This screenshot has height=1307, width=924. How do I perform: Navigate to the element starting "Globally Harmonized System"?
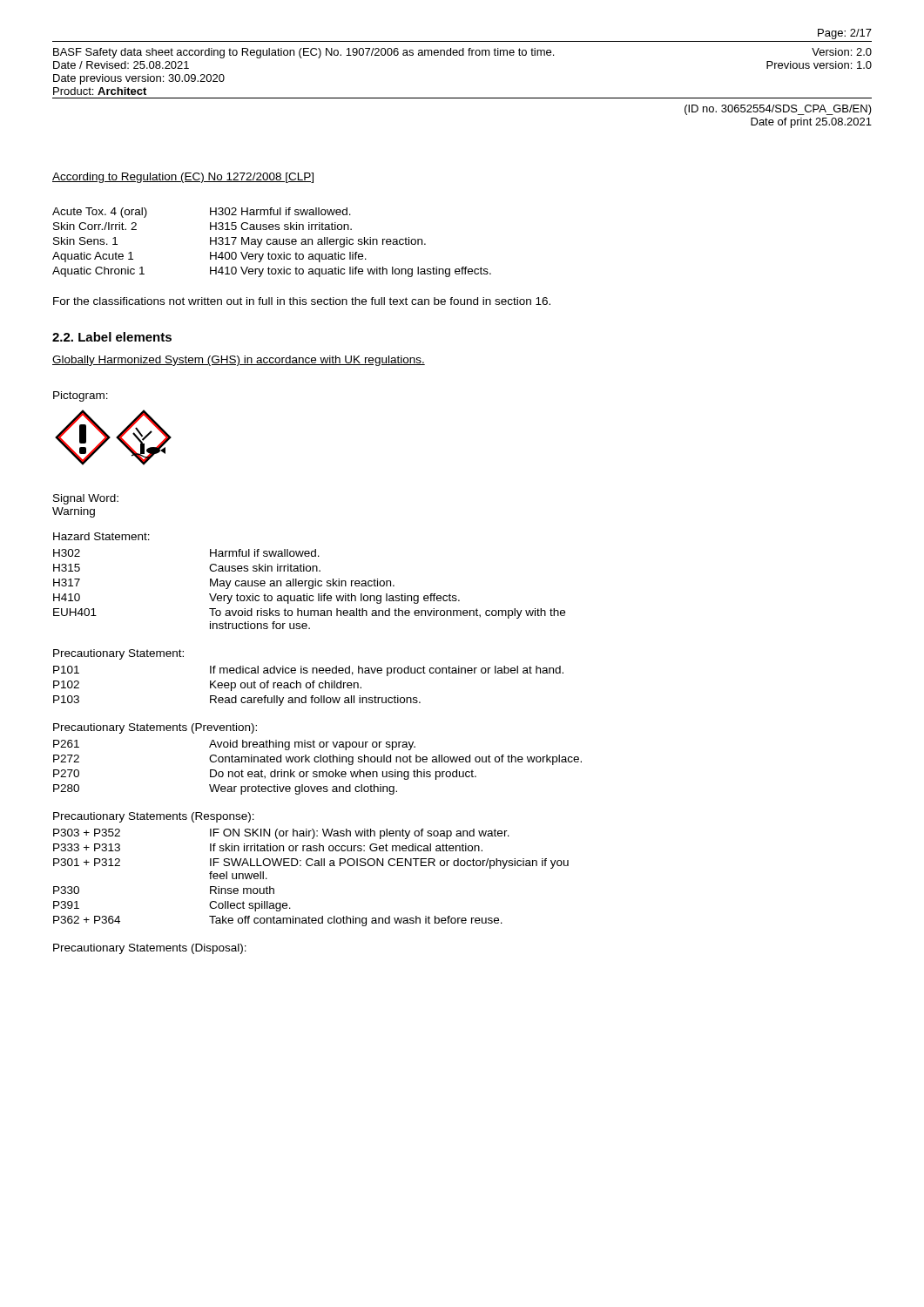[238, 359]
